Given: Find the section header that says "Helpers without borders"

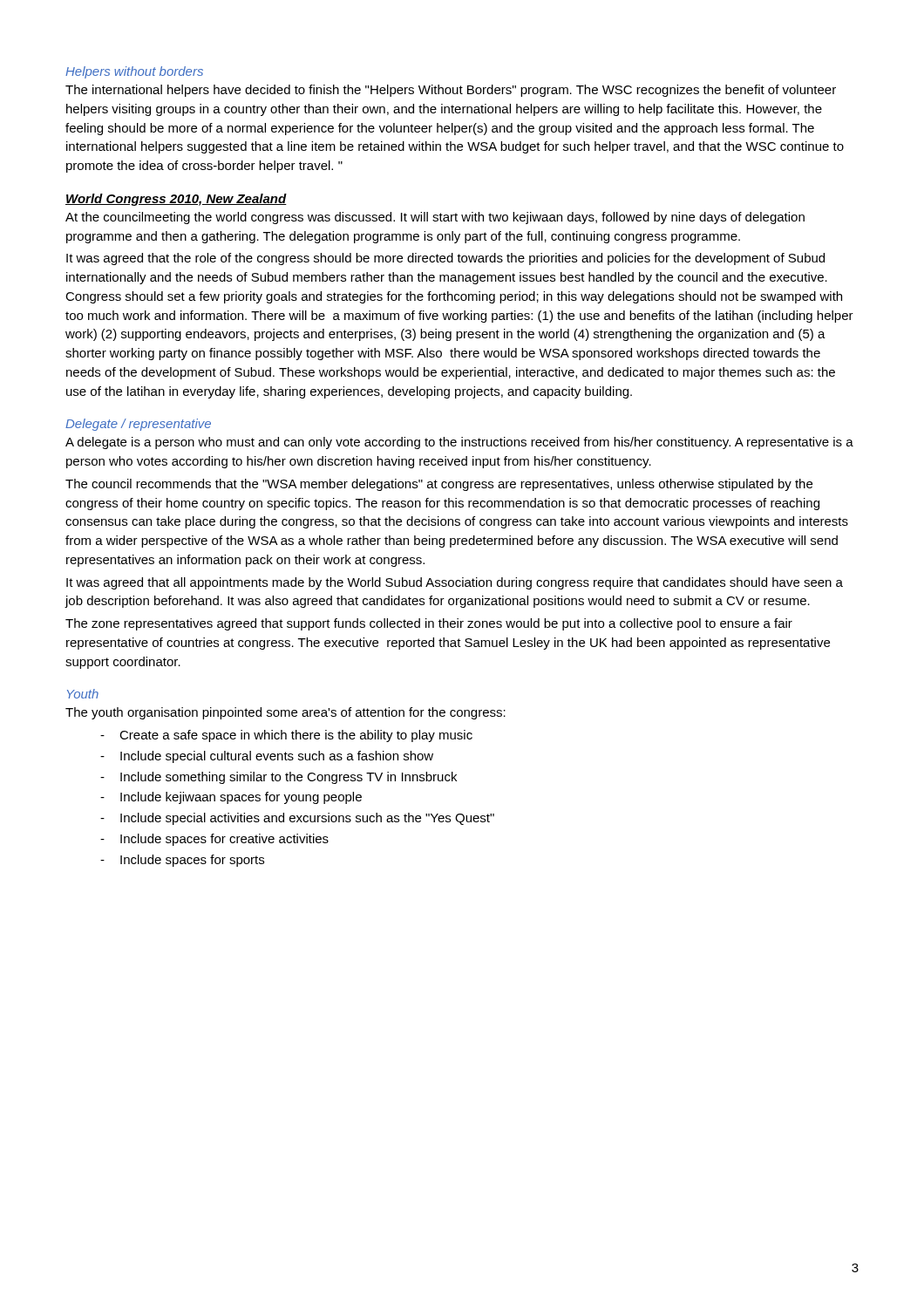Looking at the screenshot, I should tap(134, 71).
